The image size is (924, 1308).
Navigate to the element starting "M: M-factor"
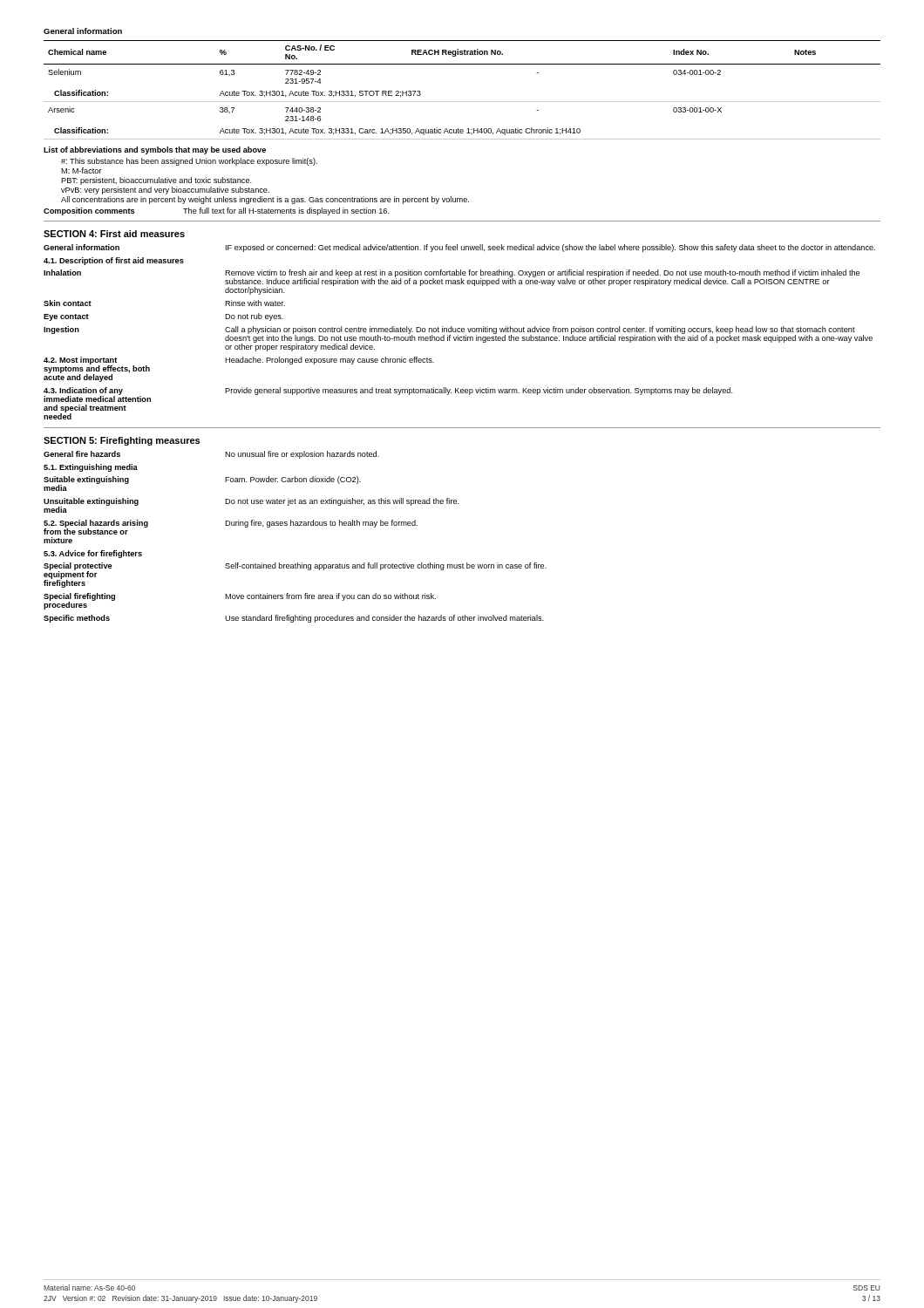(x=81, y=171)
